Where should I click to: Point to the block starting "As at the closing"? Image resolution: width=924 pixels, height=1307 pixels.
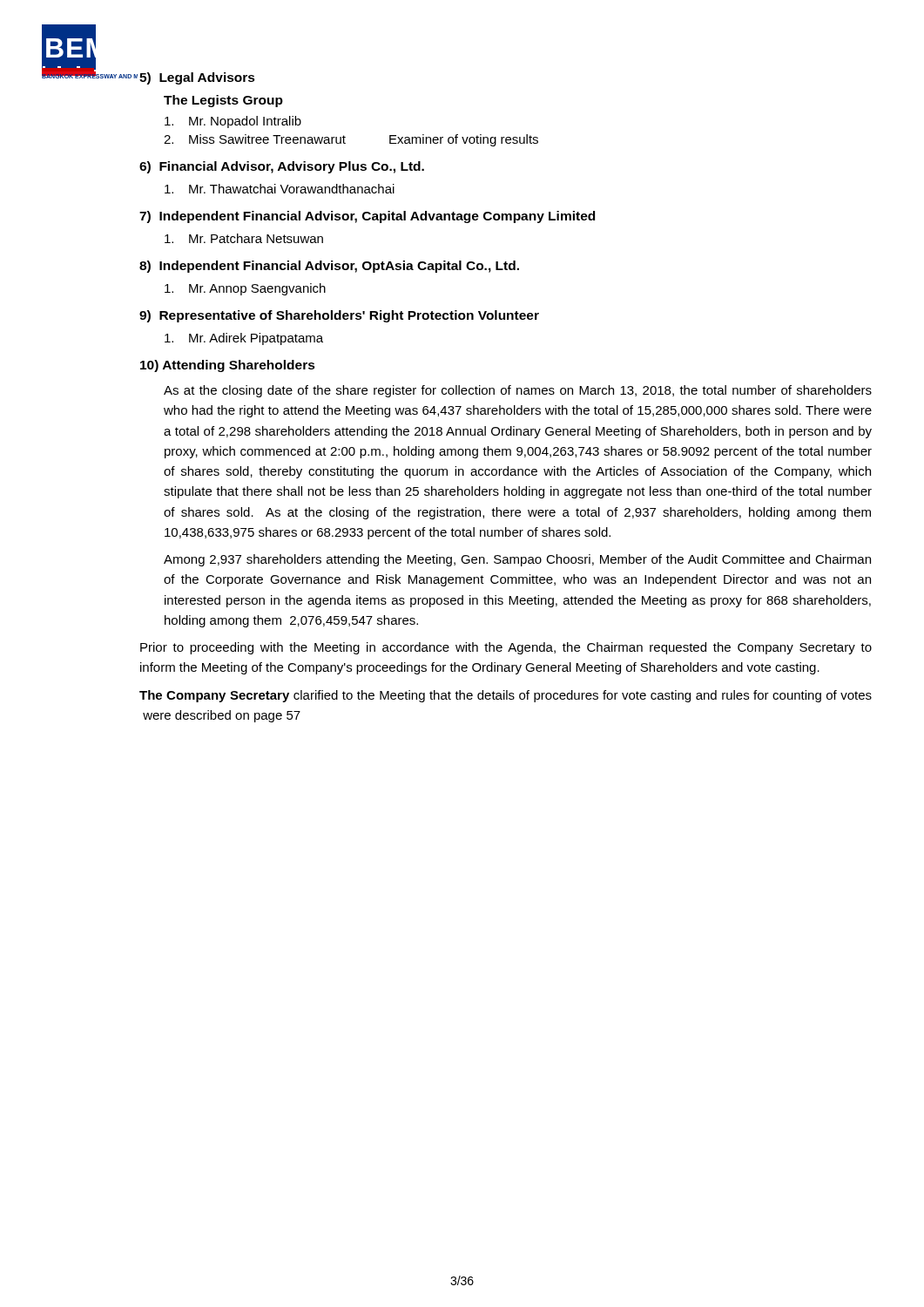coord(518,461)
